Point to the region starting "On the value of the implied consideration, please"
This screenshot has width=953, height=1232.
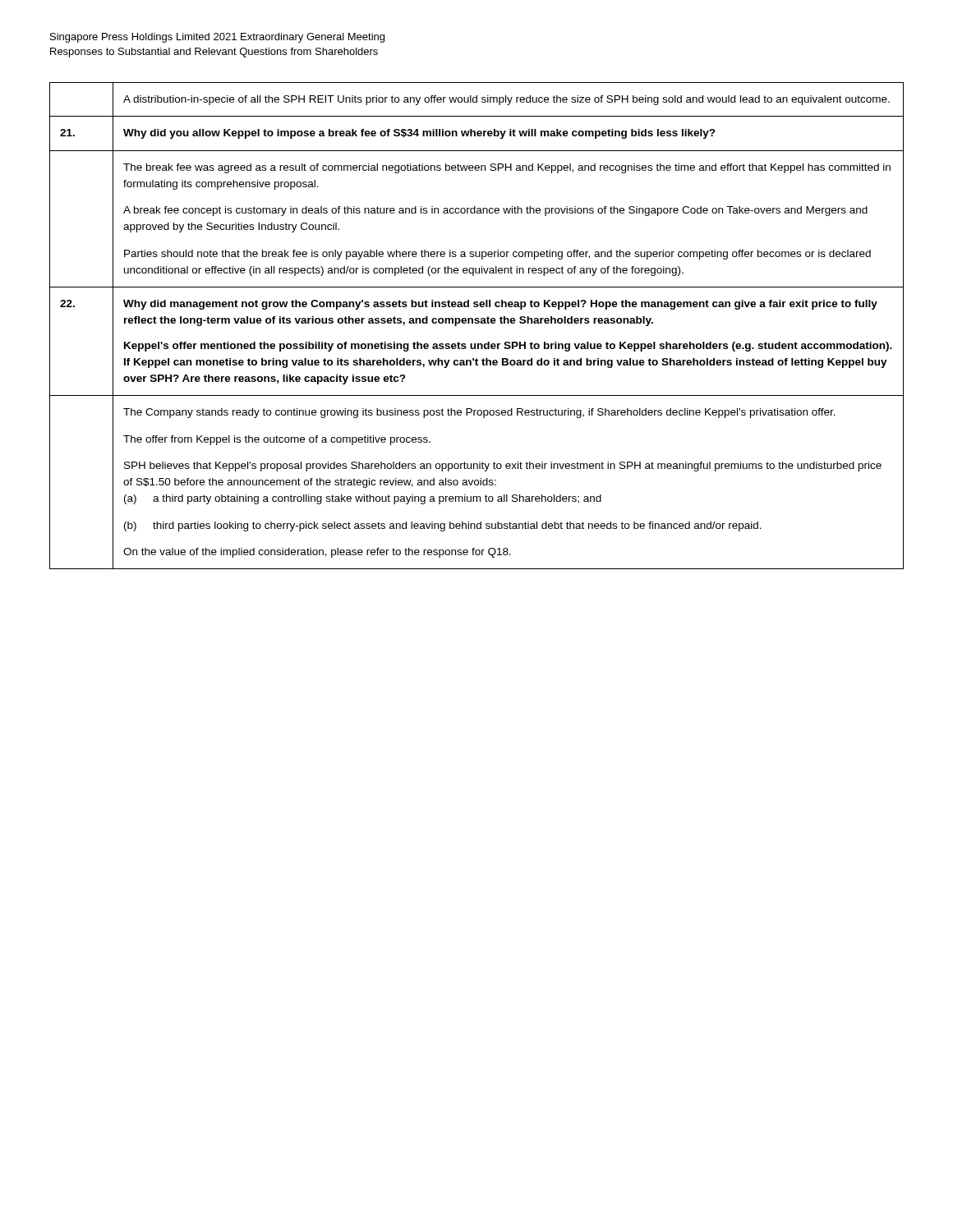(508, 552)
